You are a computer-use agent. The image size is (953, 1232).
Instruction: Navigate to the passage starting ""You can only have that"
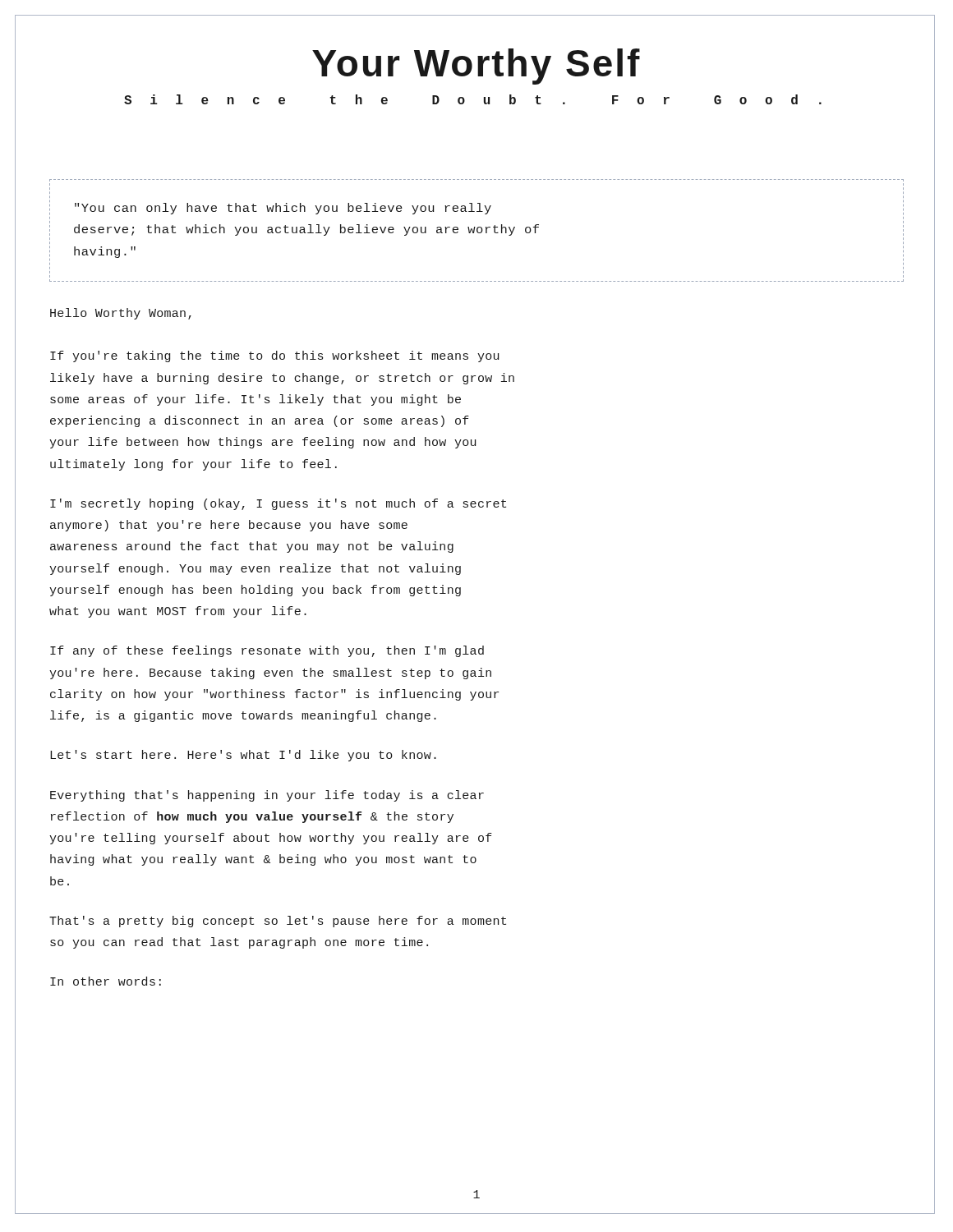click(x=476, y=230)
